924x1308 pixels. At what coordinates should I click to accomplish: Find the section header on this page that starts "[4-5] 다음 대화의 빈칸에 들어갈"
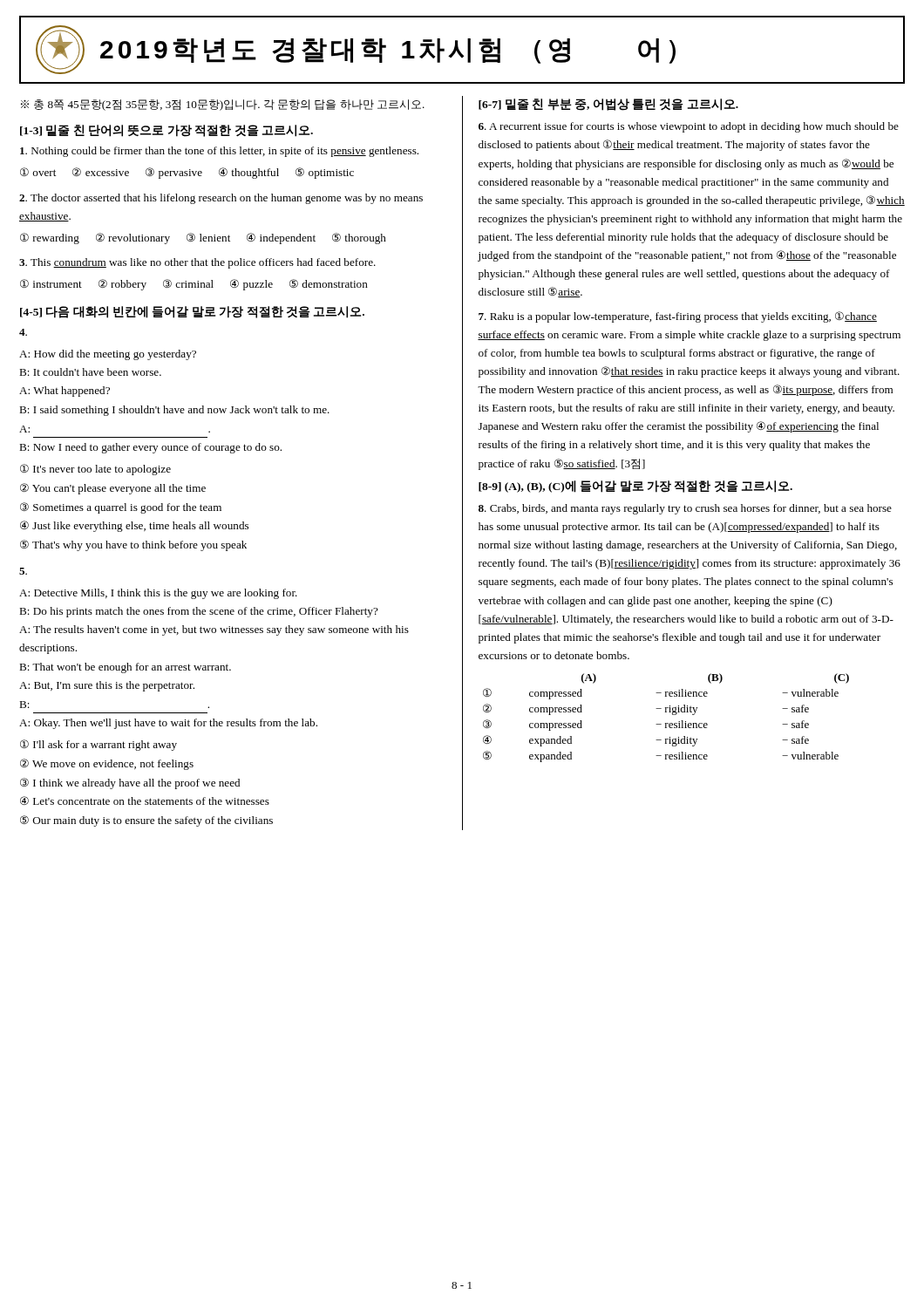click(192, 312)
